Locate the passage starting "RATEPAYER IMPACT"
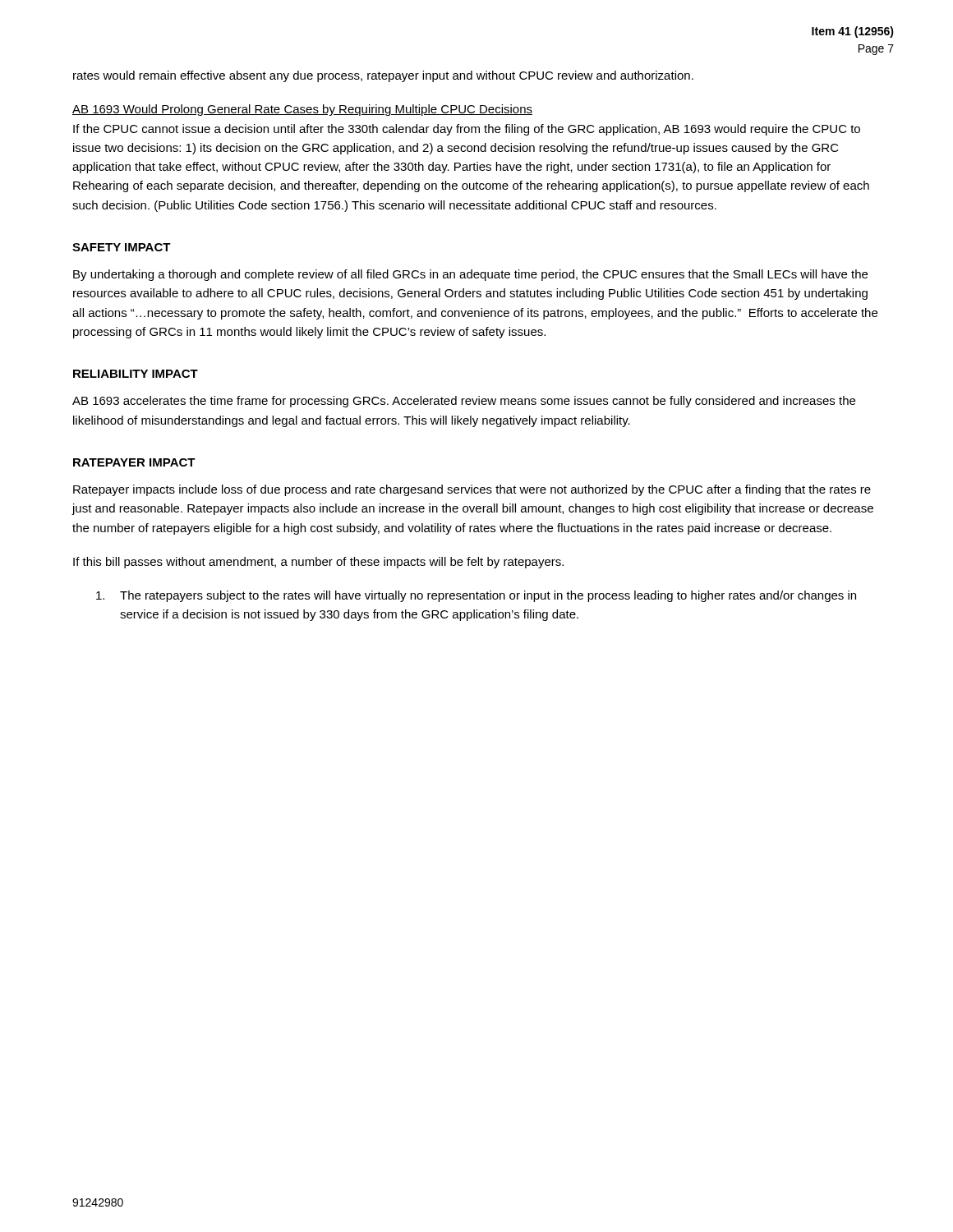953x1232 pixels. pos(134,462)
